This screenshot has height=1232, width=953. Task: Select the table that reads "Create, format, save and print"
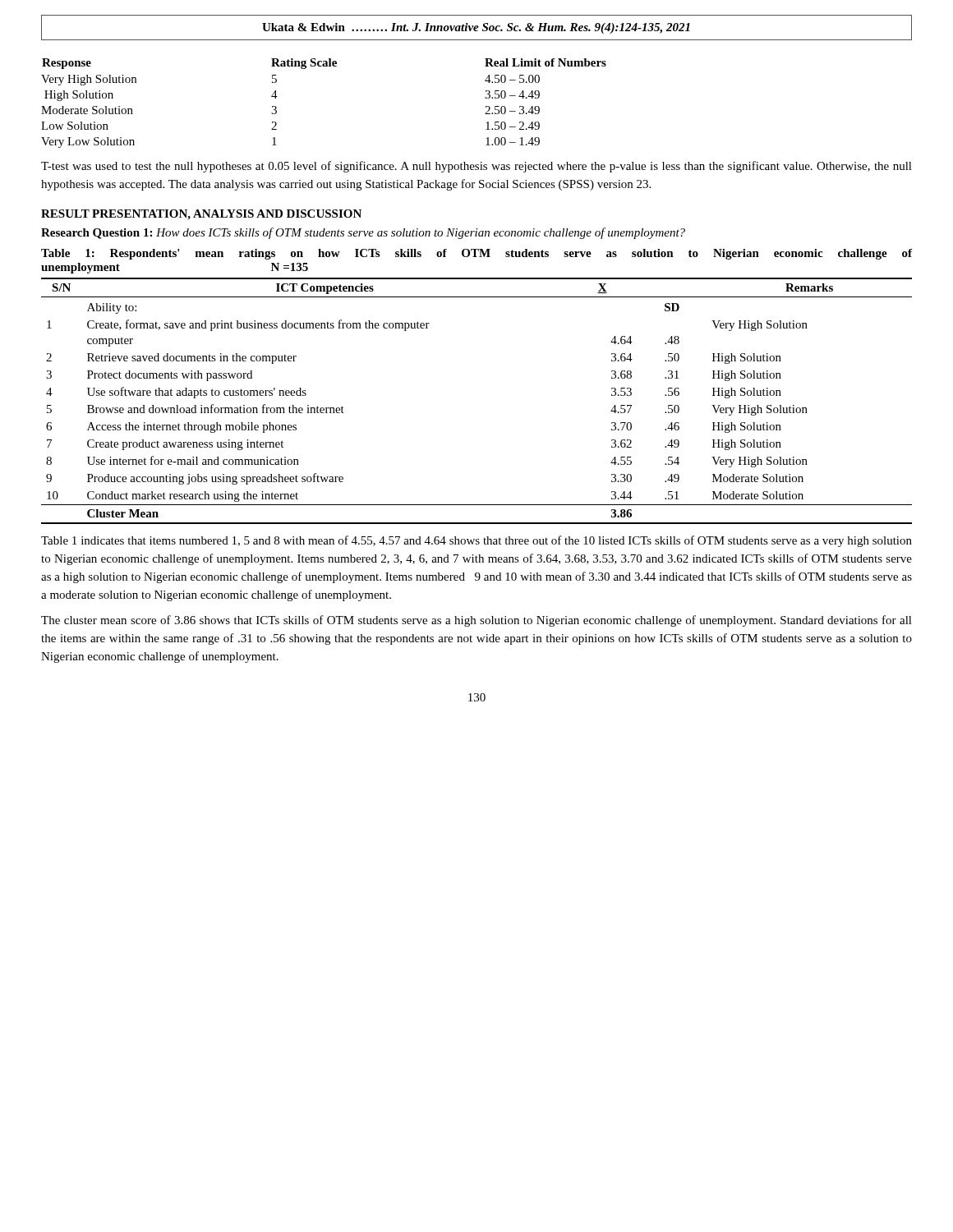point(476,401)
